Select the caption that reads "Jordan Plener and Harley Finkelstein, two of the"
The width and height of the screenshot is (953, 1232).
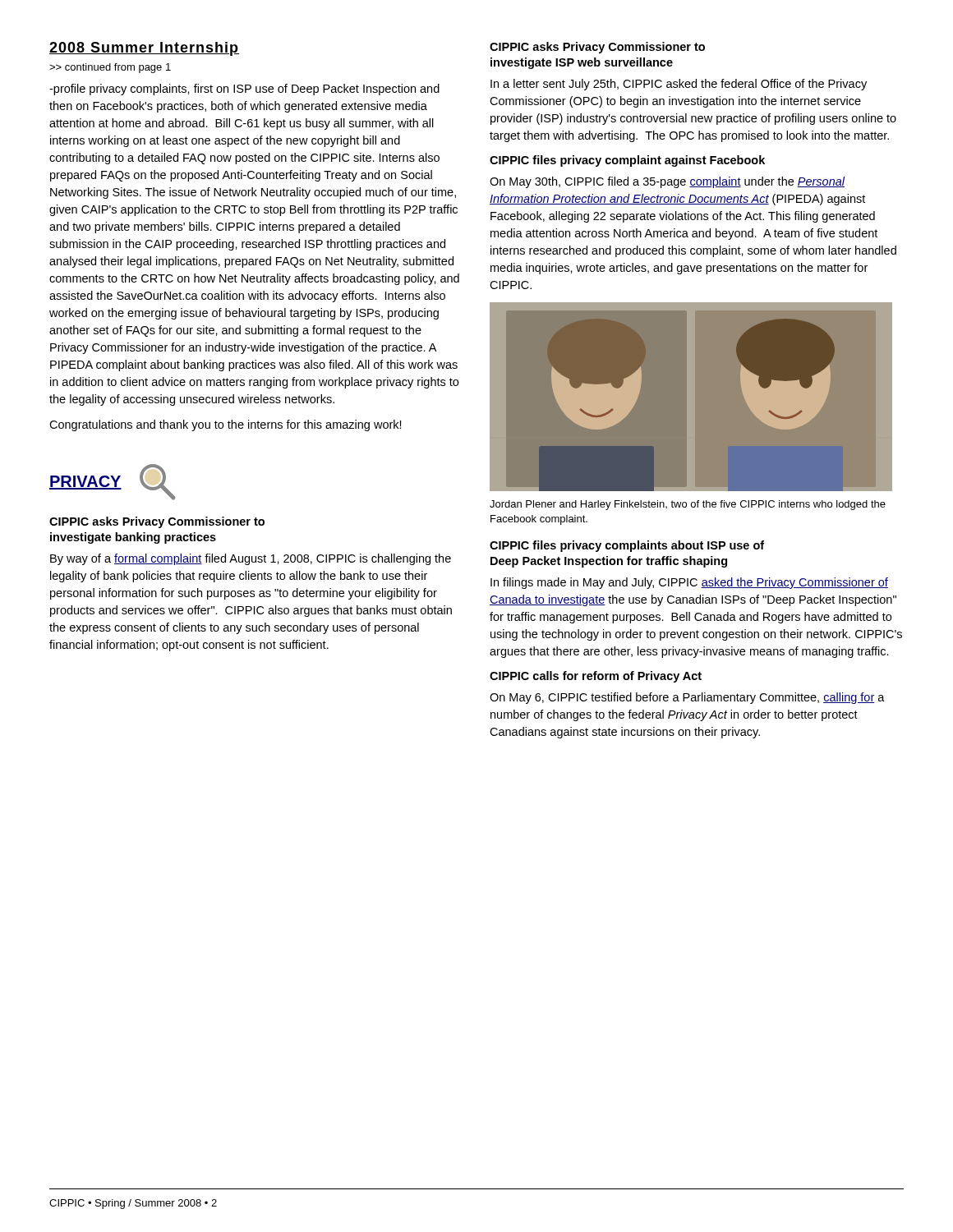[x=697, y=512]
